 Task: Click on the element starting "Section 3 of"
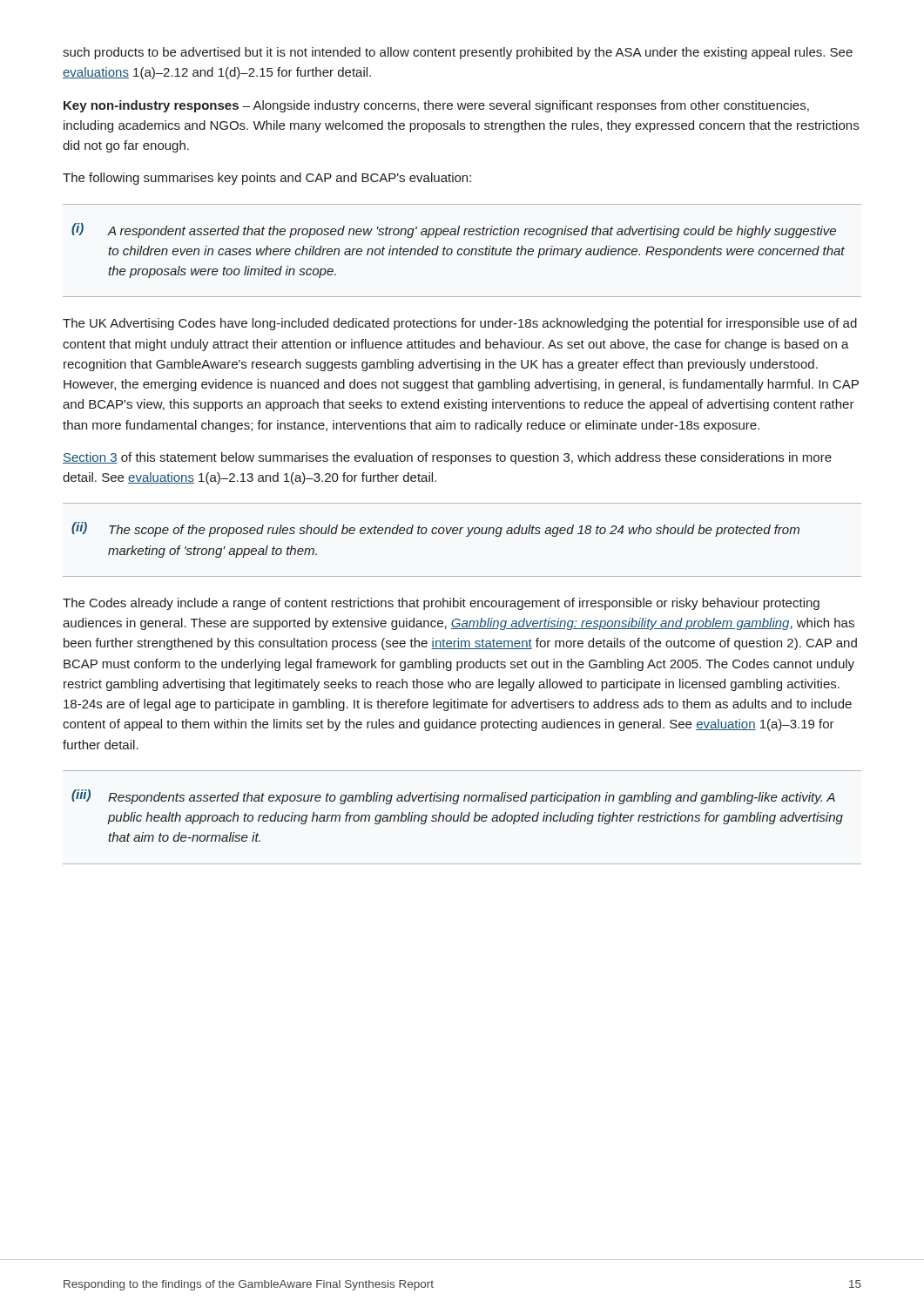point(447,467)
